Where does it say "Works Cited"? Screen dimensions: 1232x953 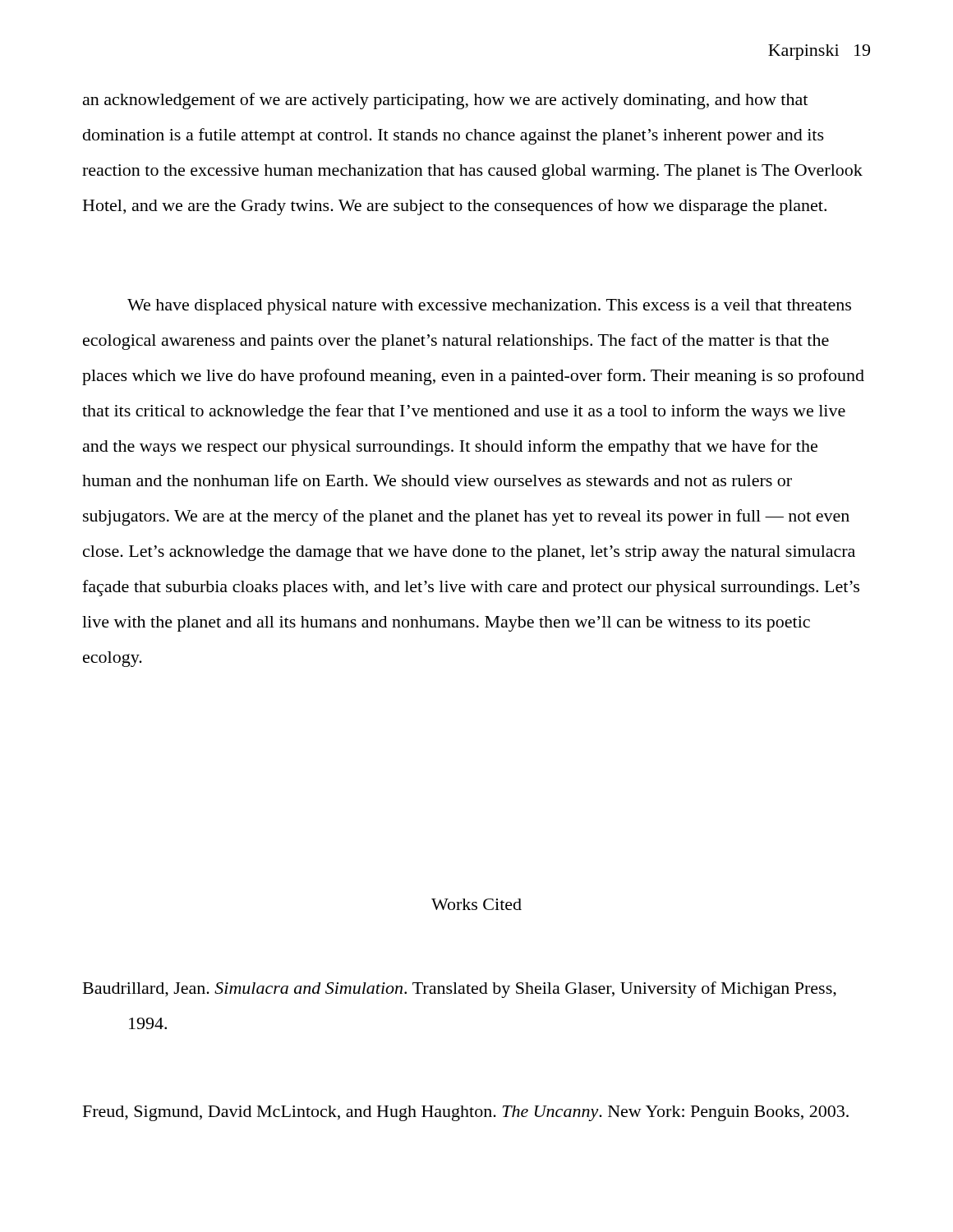[476, 904]
